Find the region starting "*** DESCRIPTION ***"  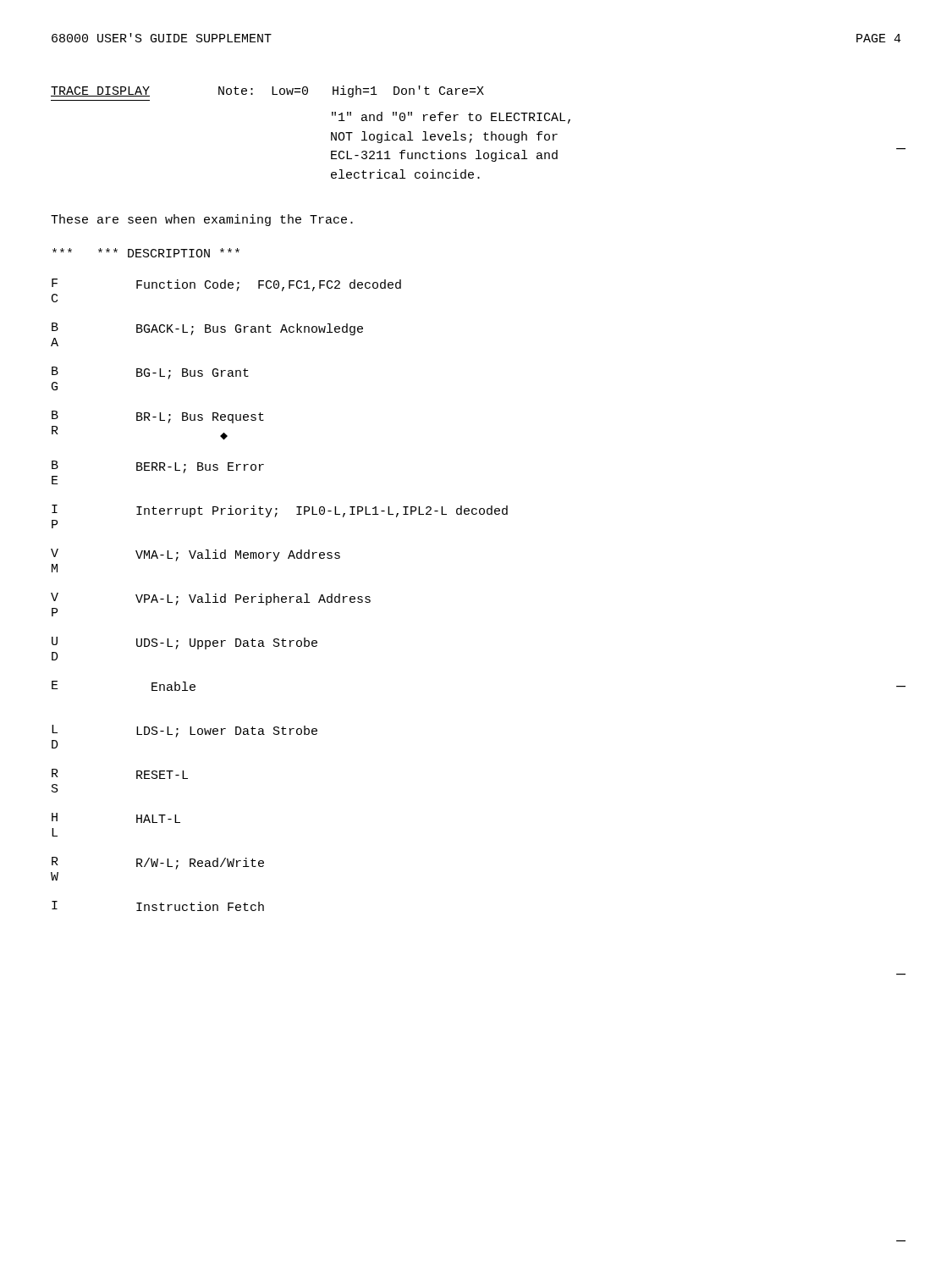(146, 254)
